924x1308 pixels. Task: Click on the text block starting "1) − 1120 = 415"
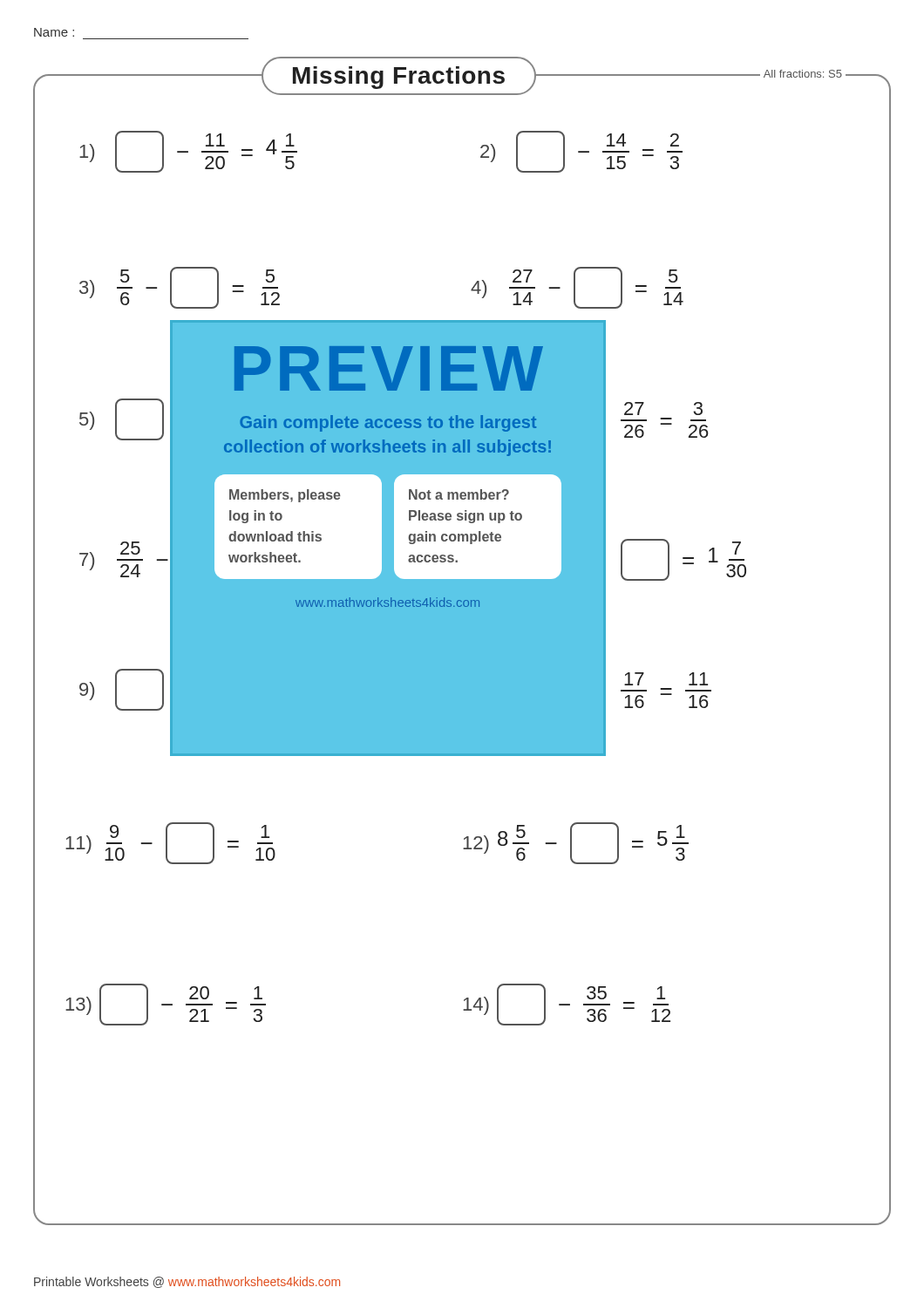click(x=190, y=152)
